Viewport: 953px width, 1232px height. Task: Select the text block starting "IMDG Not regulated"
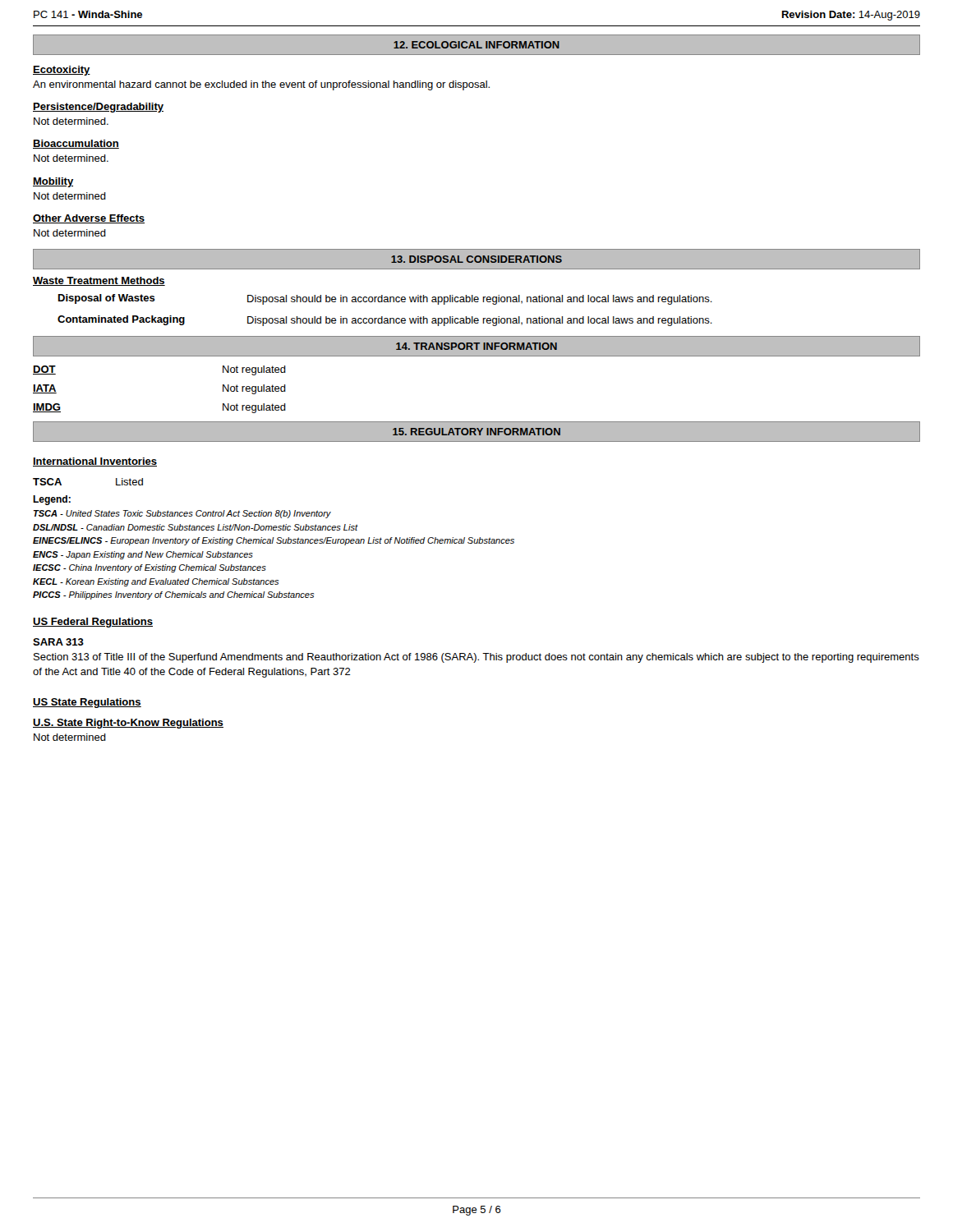[x=46, y=408]
